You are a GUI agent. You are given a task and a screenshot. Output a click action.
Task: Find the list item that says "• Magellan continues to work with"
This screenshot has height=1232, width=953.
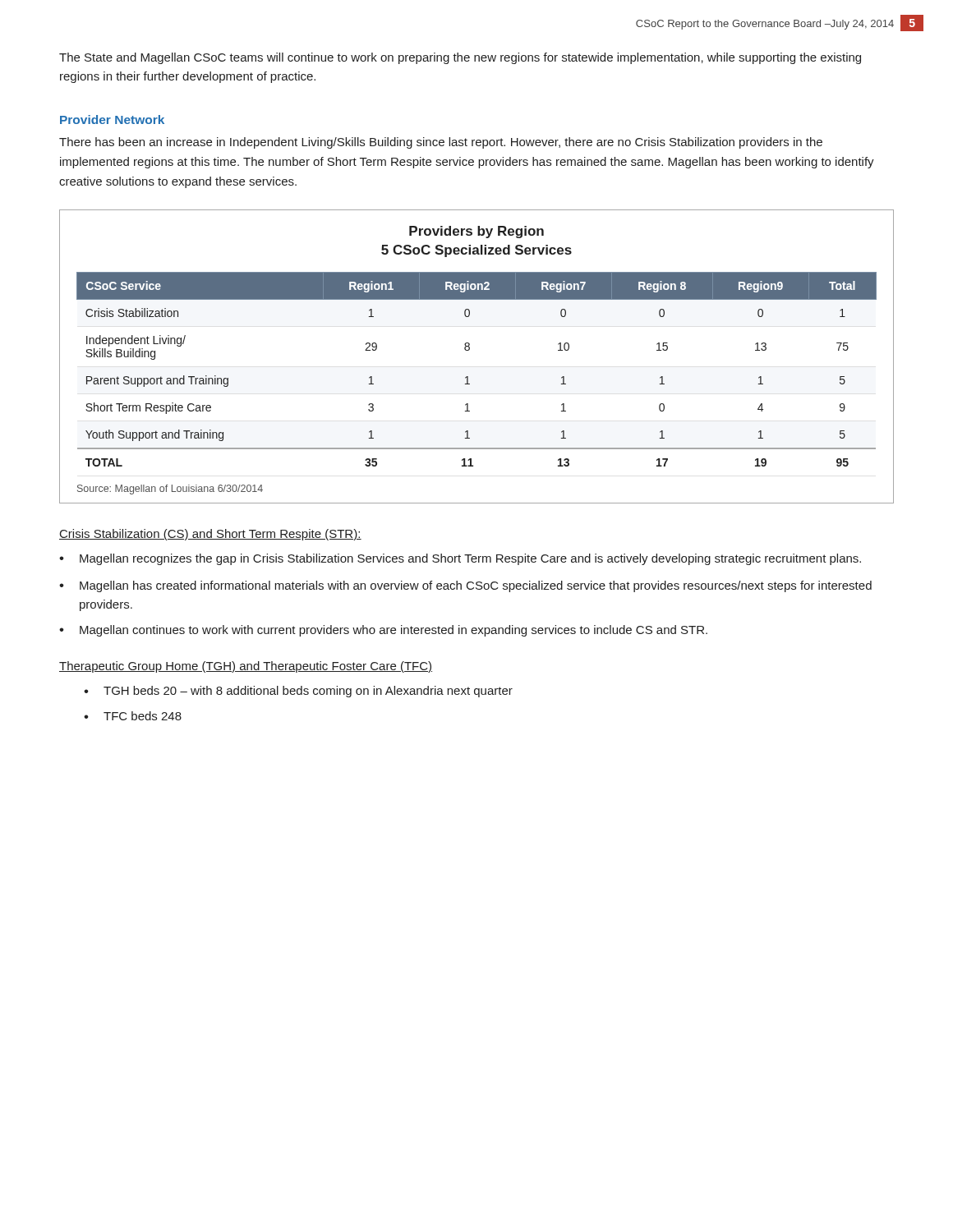384,630
